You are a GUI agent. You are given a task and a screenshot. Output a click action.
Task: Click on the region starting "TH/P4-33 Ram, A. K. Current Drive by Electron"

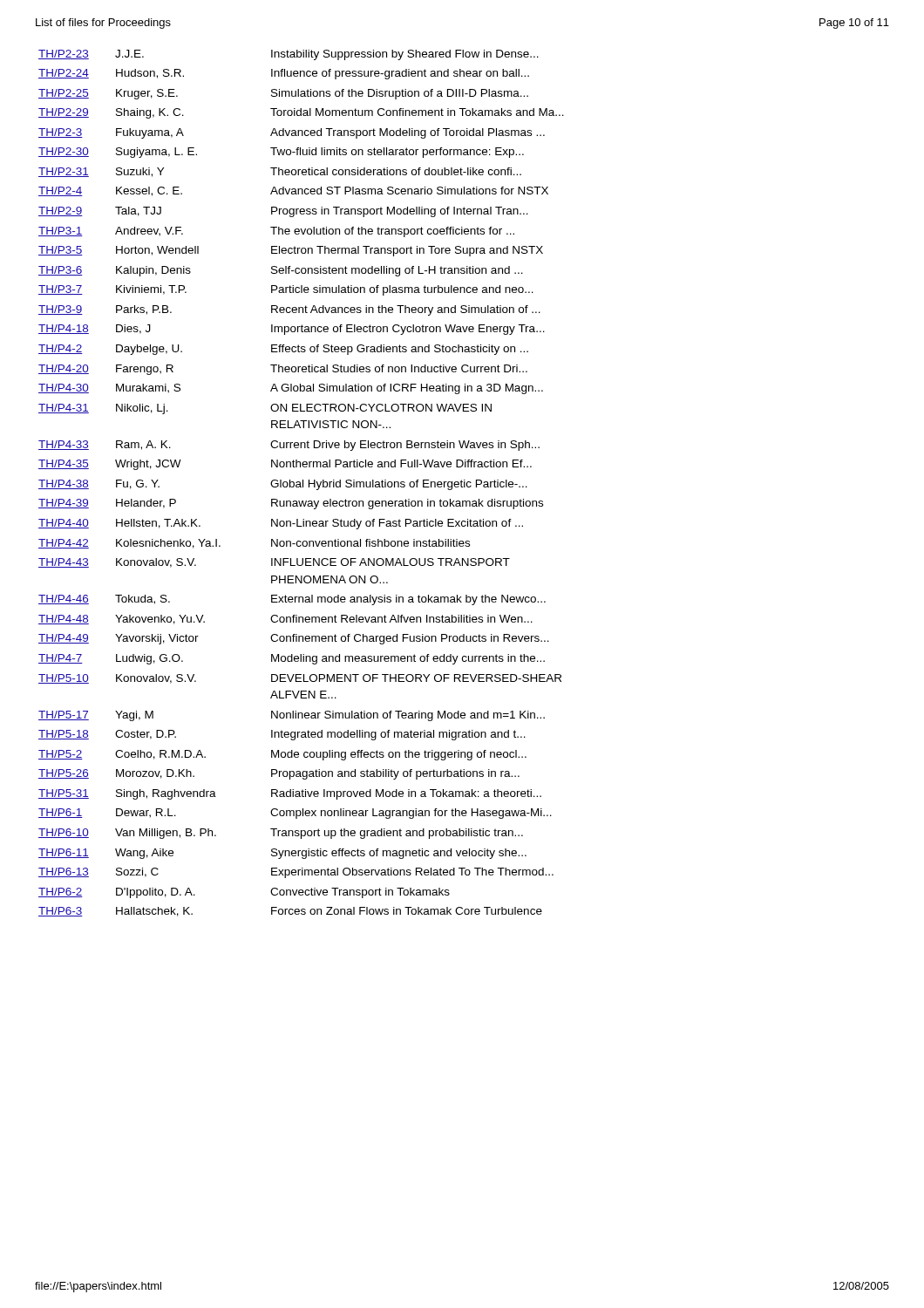pyautogui.click(x=462, y=444)
